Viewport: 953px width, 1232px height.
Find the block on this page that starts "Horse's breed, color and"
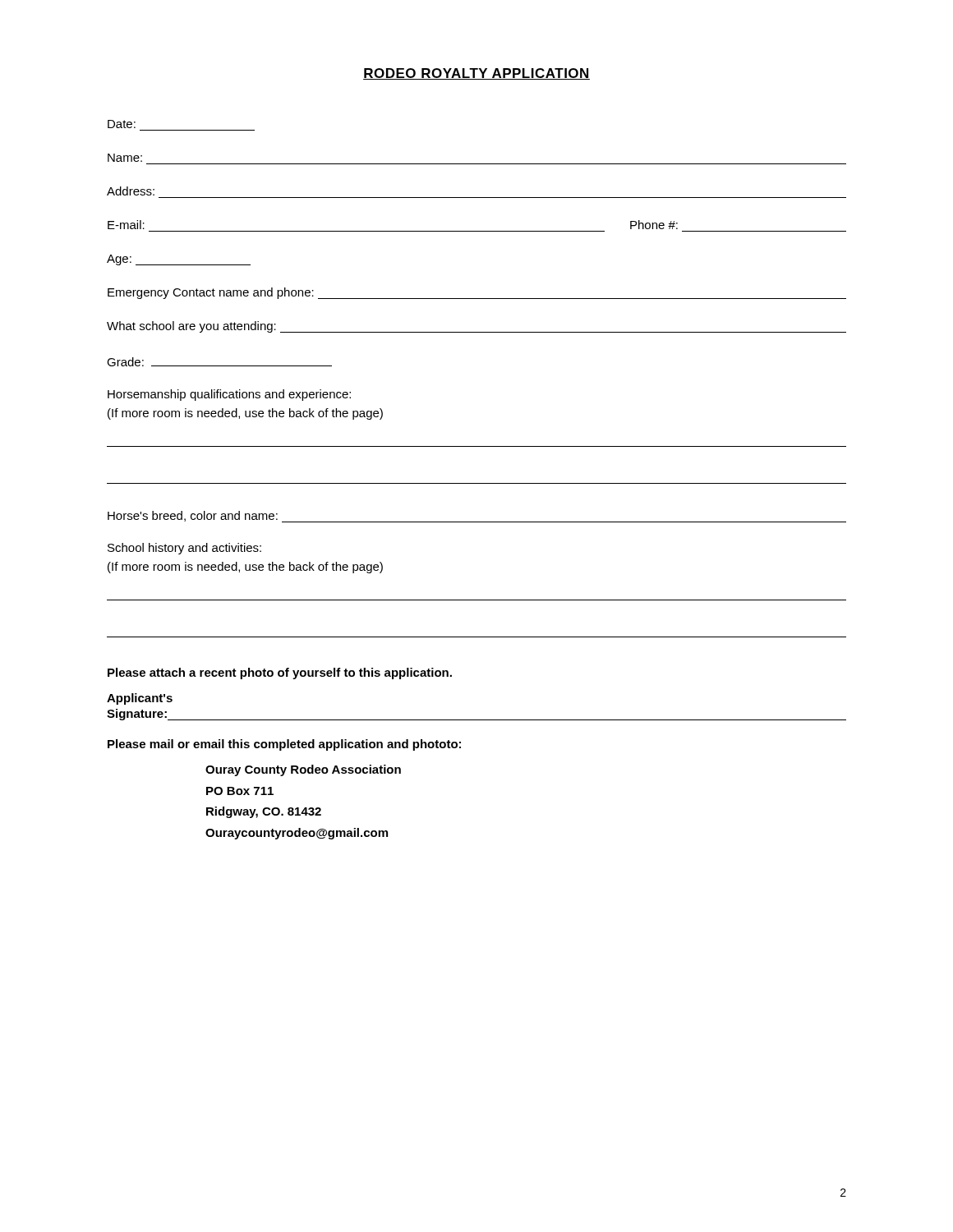coord(476,515)
